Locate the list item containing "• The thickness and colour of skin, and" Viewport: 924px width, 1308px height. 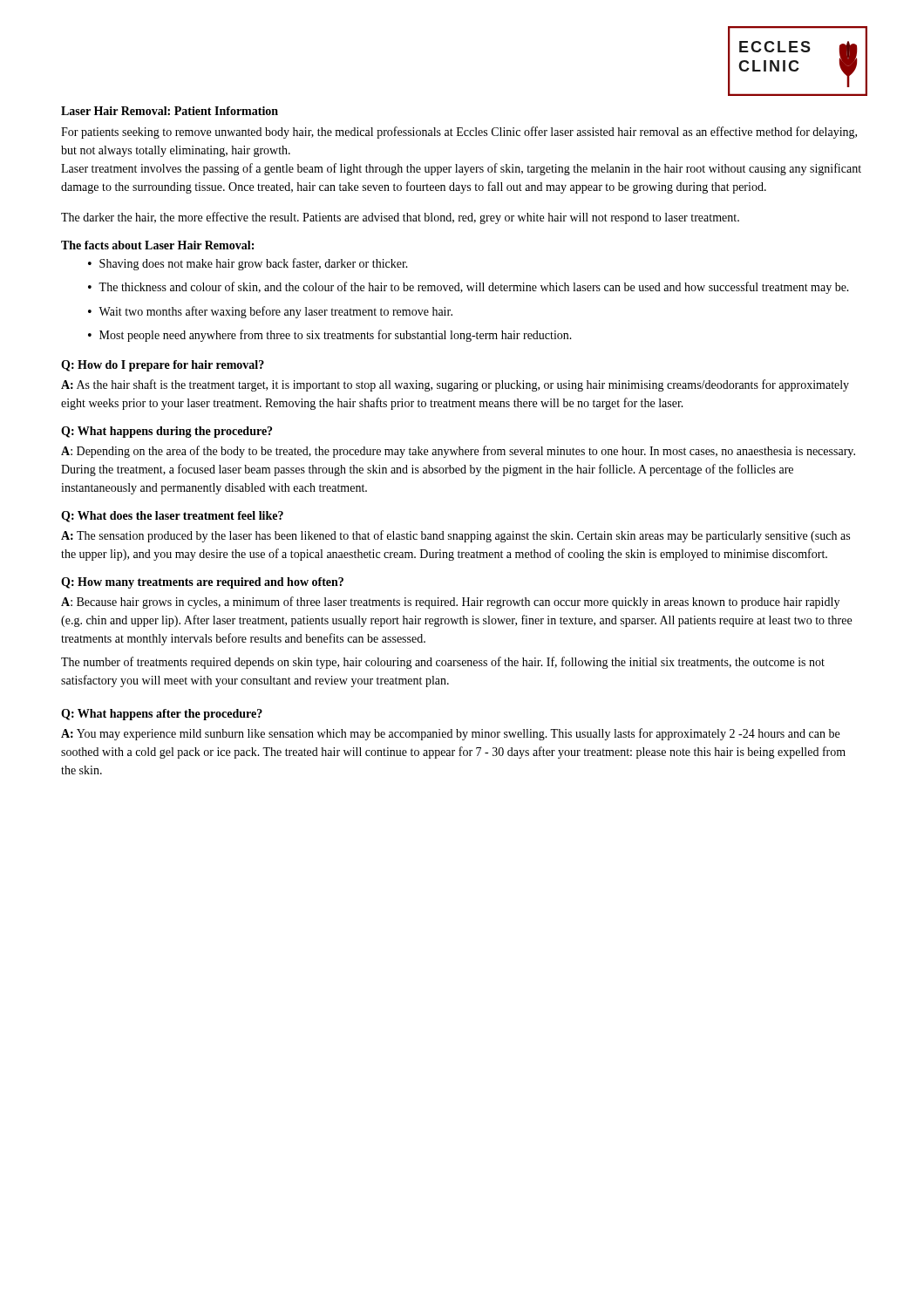[468, 288]
